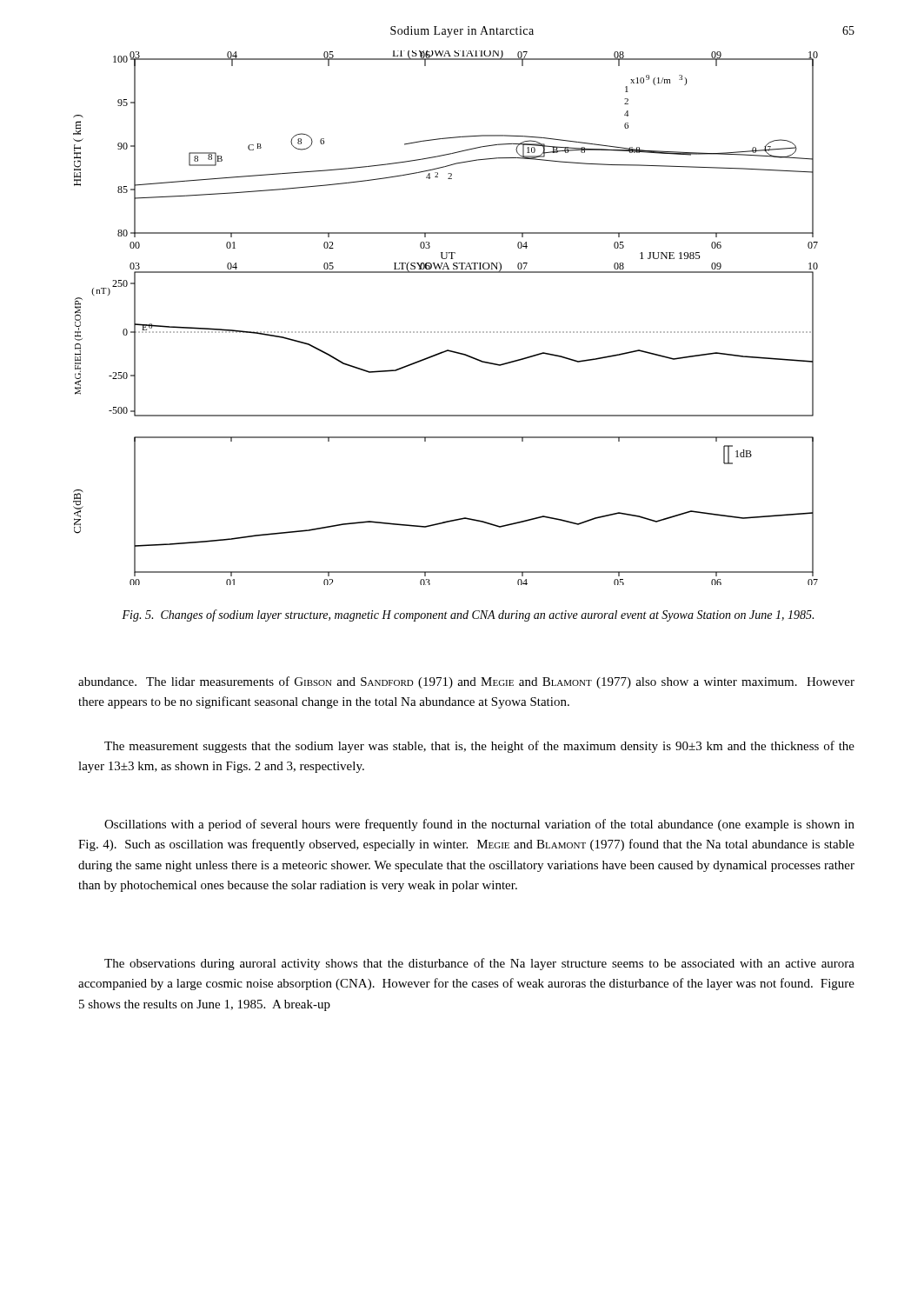Viewport: 924px width, 1304px height.
Task: Select the continuous plot
Action: pos(469,318)
